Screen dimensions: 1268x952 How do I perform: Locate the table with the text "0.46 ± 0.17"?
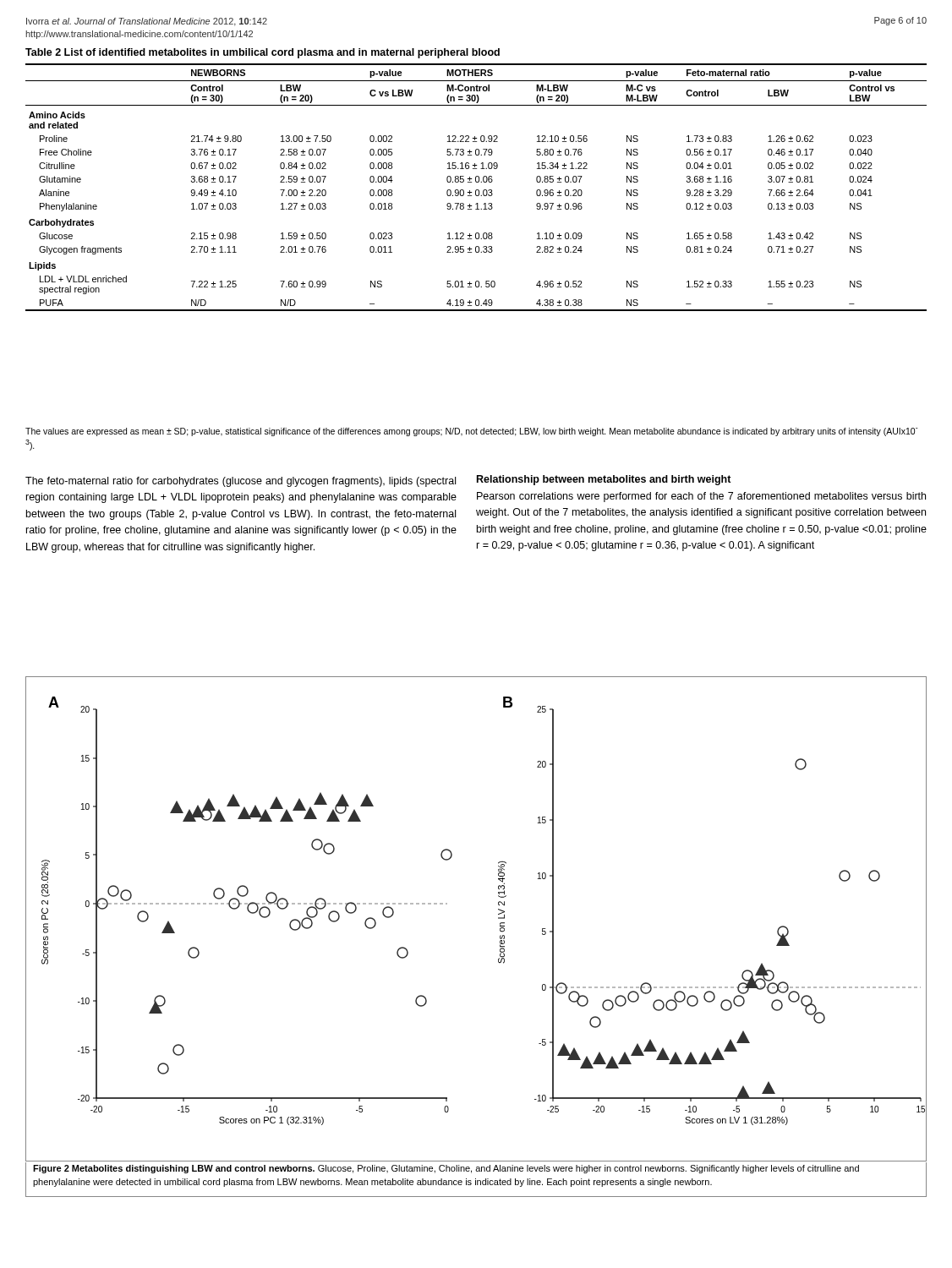point(476,179)
